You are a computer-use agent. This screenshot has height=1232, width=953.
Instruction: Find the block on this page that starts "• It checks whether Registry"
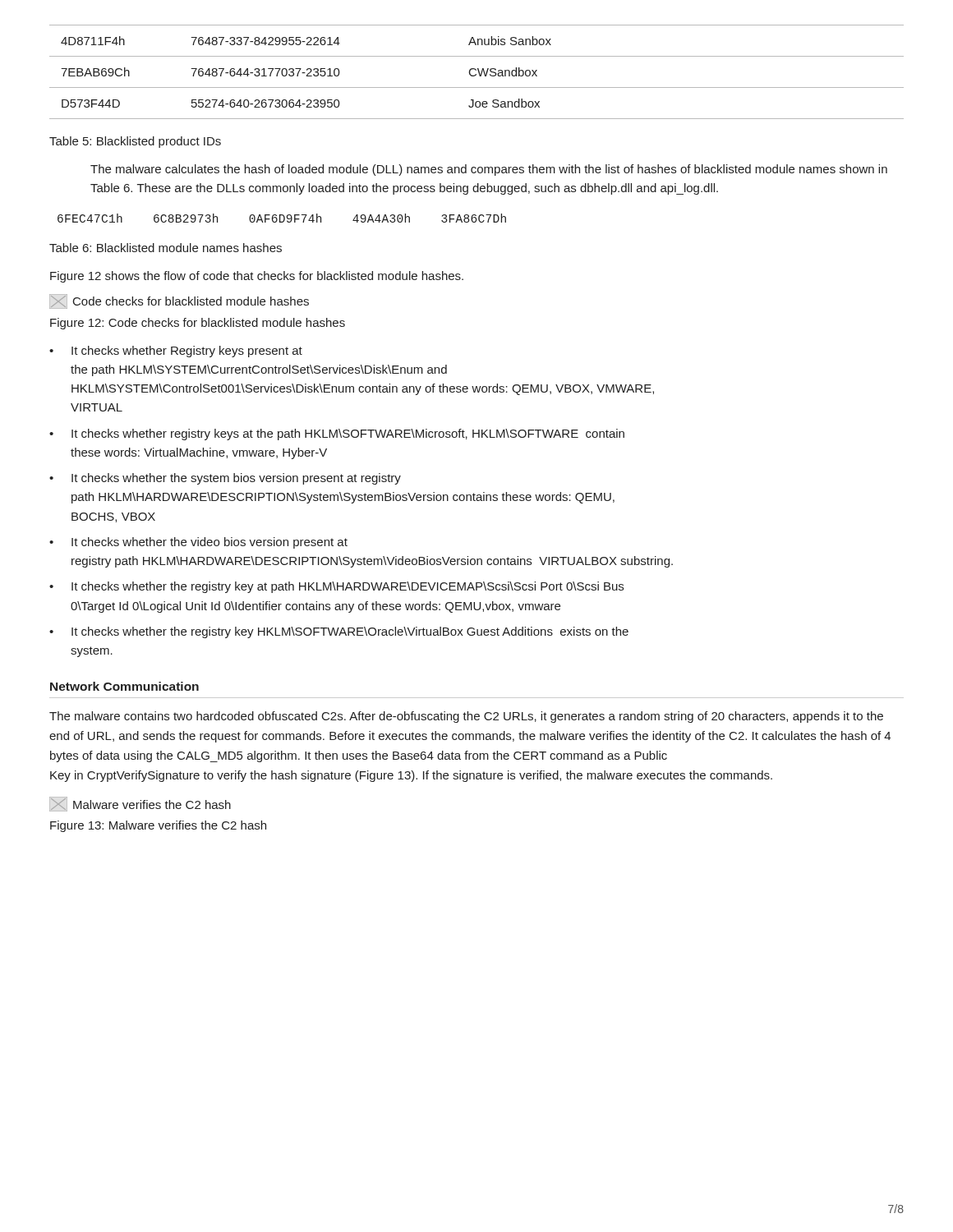[x=476, y=379]
